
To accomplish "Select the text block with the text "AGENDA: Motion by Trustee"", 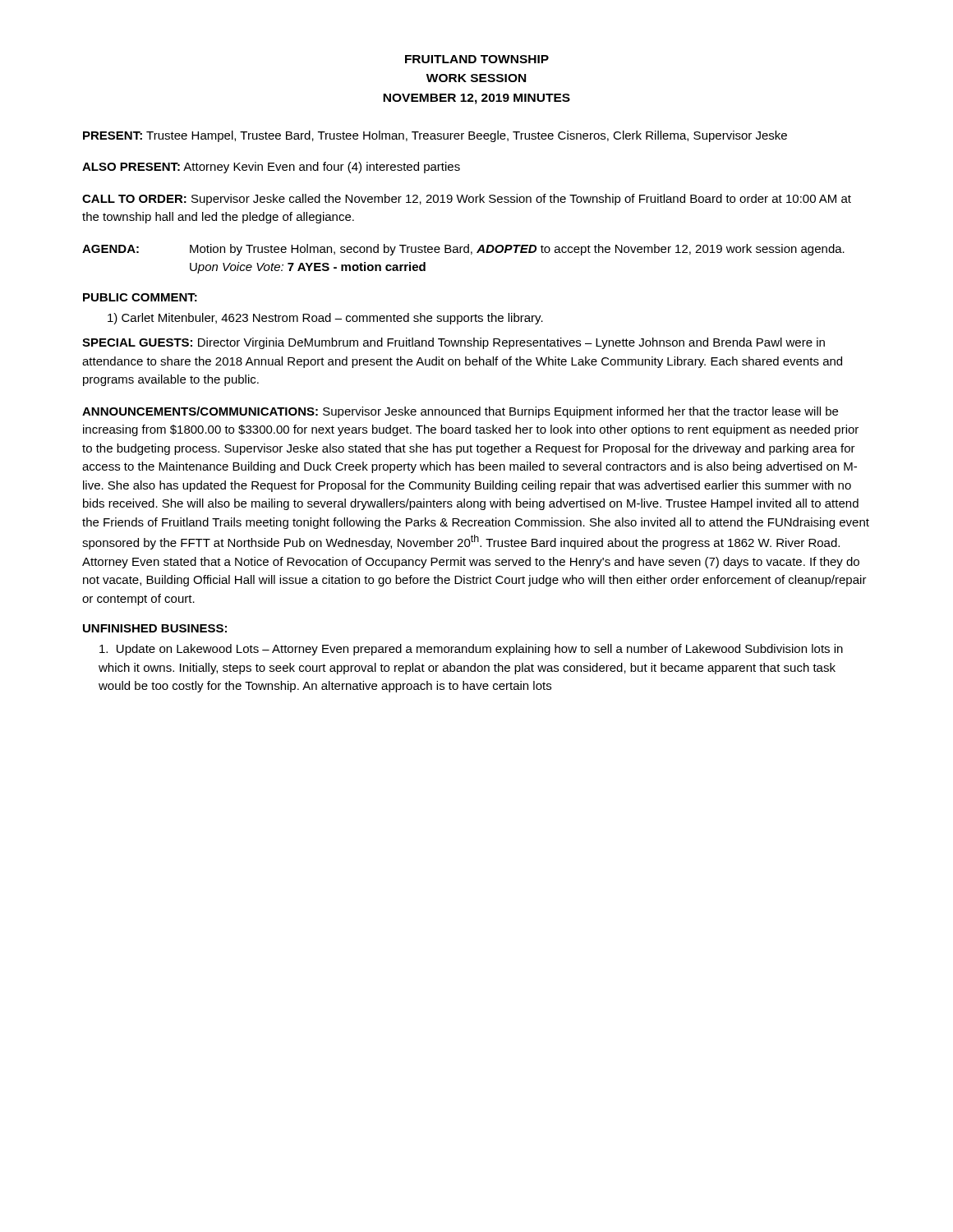I will click(476, 258).
